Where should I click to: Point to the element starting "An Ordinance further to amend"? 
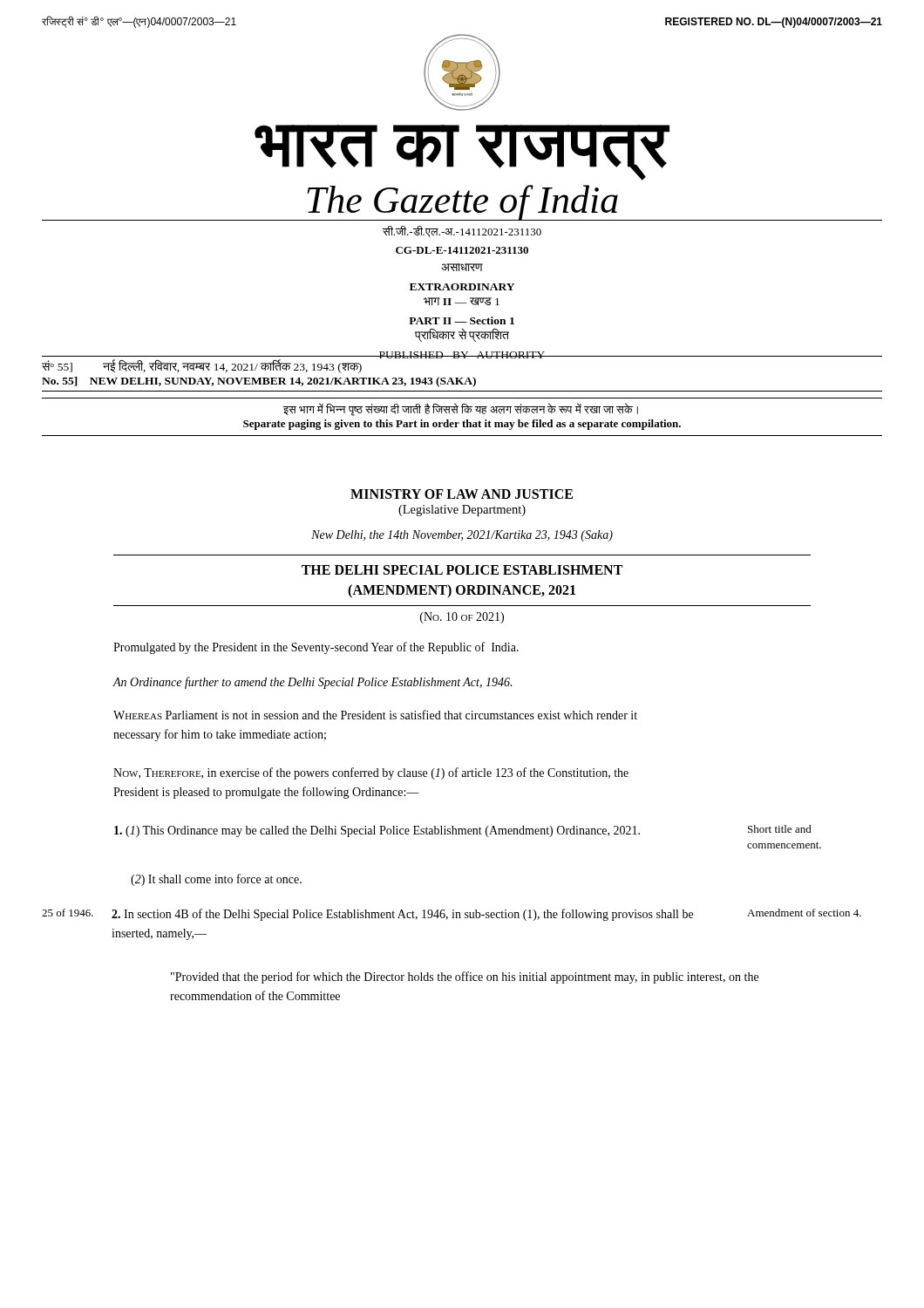(313, 682)
